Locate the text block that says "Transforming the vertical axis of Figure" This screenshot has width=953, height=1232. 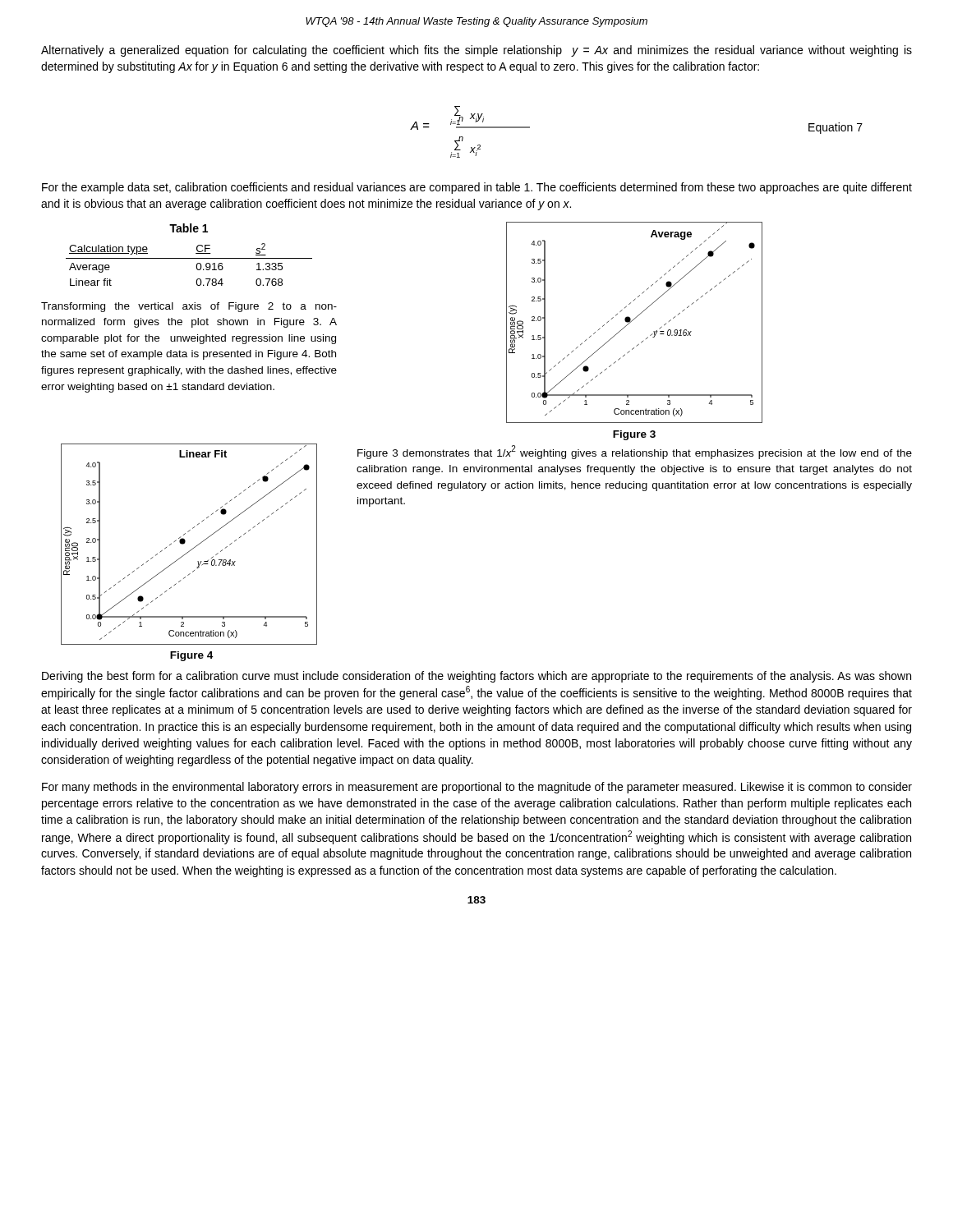[x=189, y=346]
